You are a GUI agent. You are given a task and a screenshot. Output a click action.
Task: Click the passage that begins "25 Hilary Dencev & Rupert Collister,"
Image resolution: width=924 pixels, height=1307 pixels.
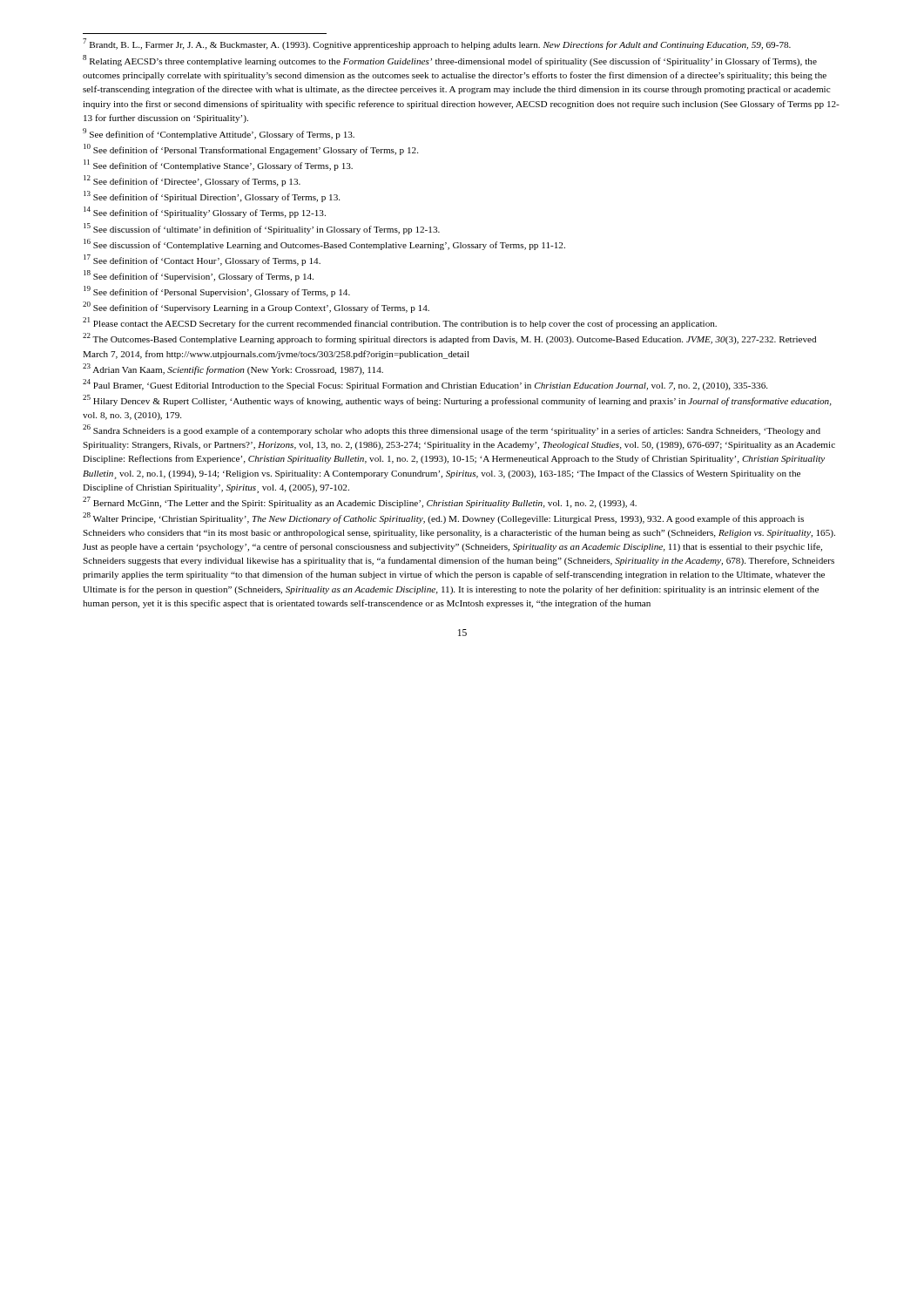click(457, 407)
